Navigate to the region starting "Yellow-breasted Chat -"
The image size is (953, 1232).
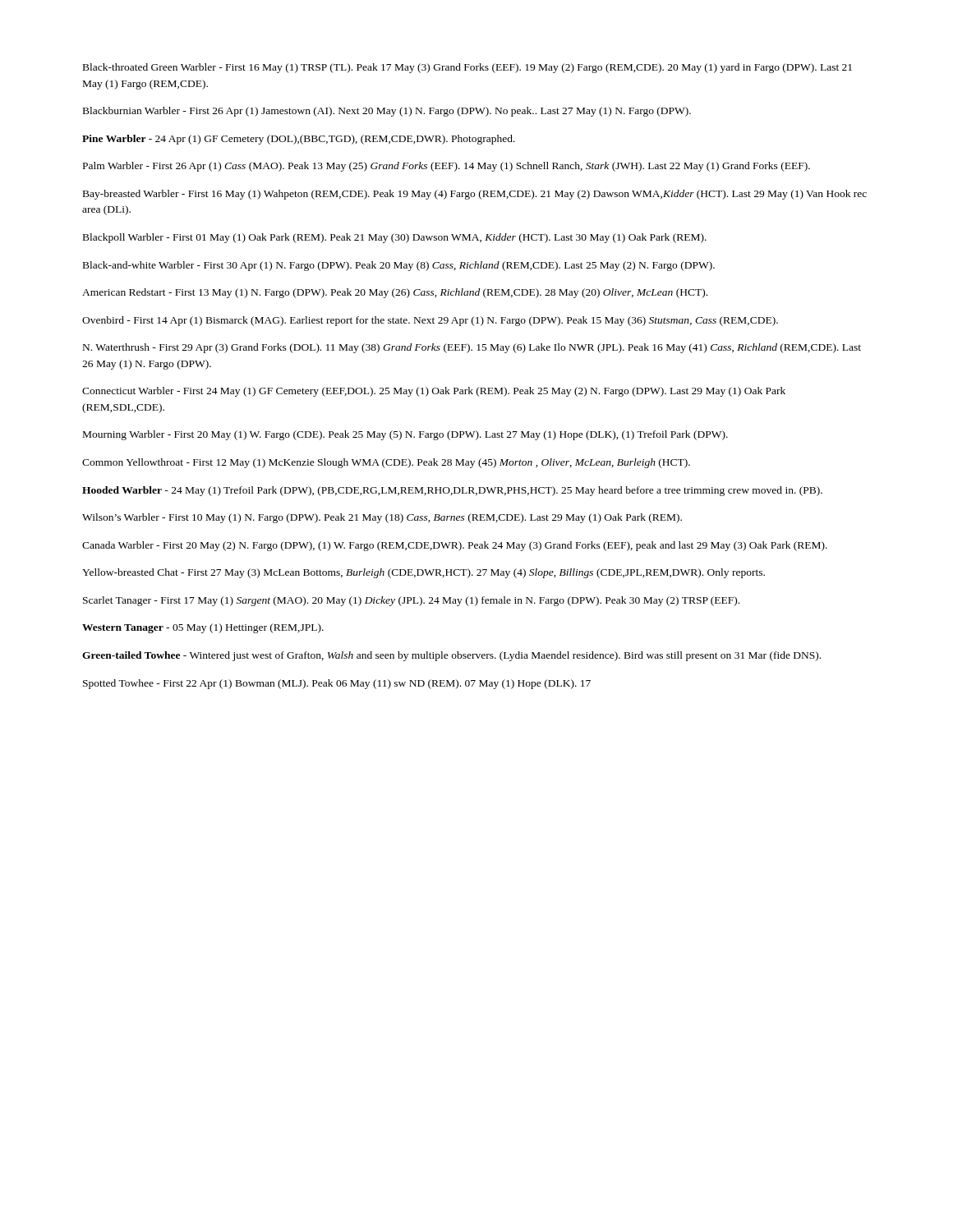click(x=424, y=572)
